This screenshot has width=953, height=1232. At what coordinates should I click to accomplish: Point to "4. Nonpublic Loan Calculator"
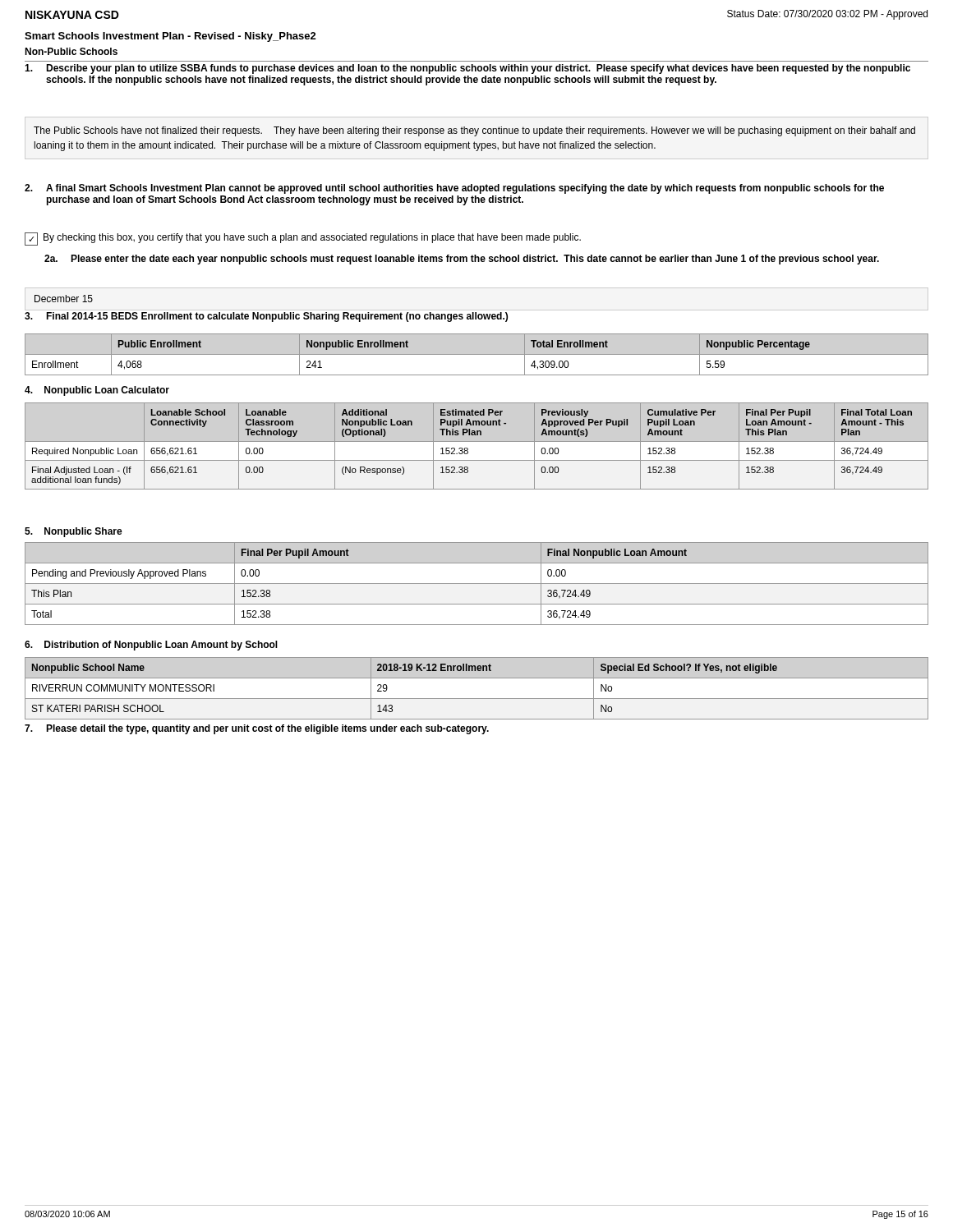click(97, 390)
